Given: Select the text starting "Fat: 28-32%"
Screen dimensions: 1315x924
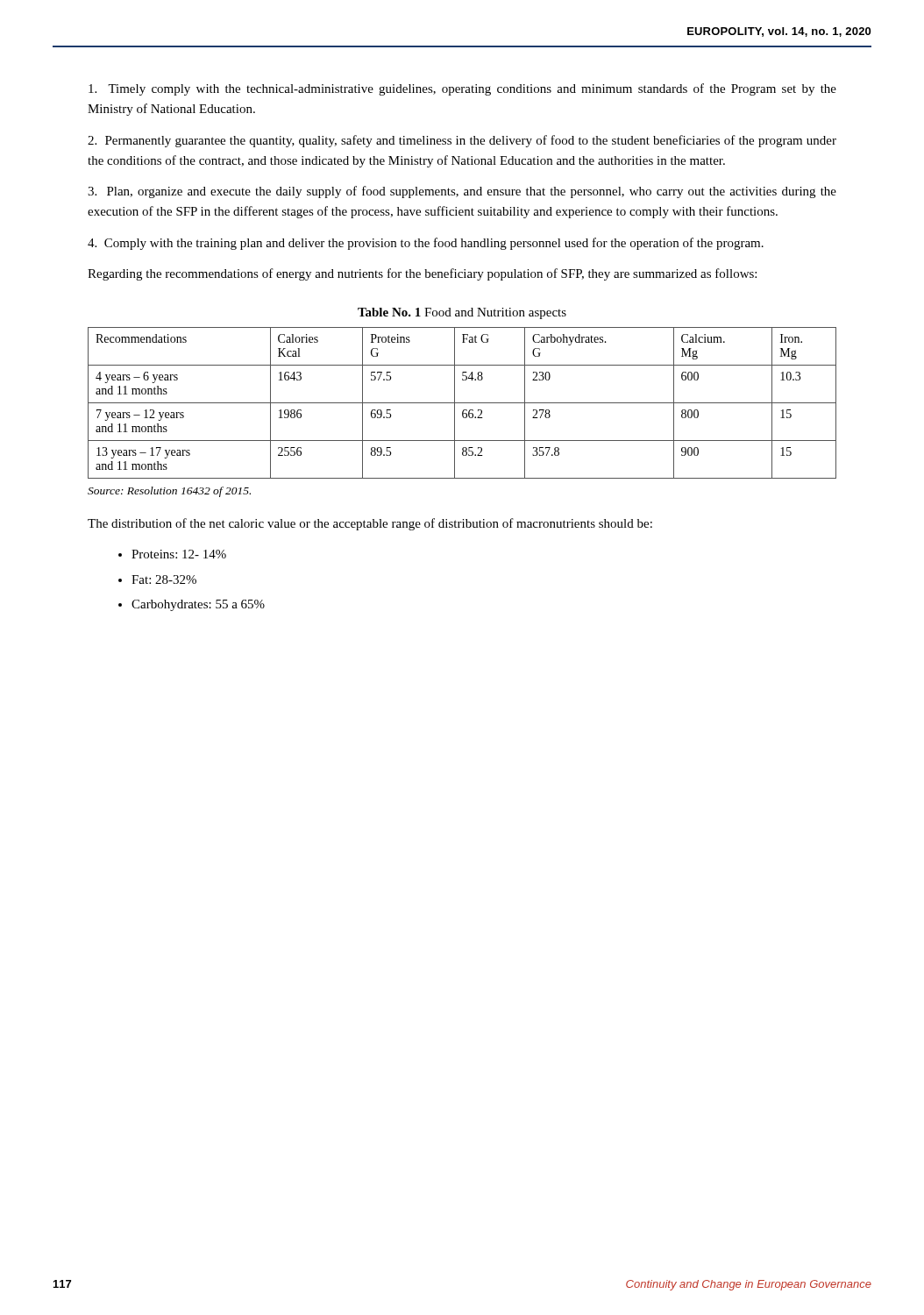Looking at the screenshot, I should click(164, 579).
